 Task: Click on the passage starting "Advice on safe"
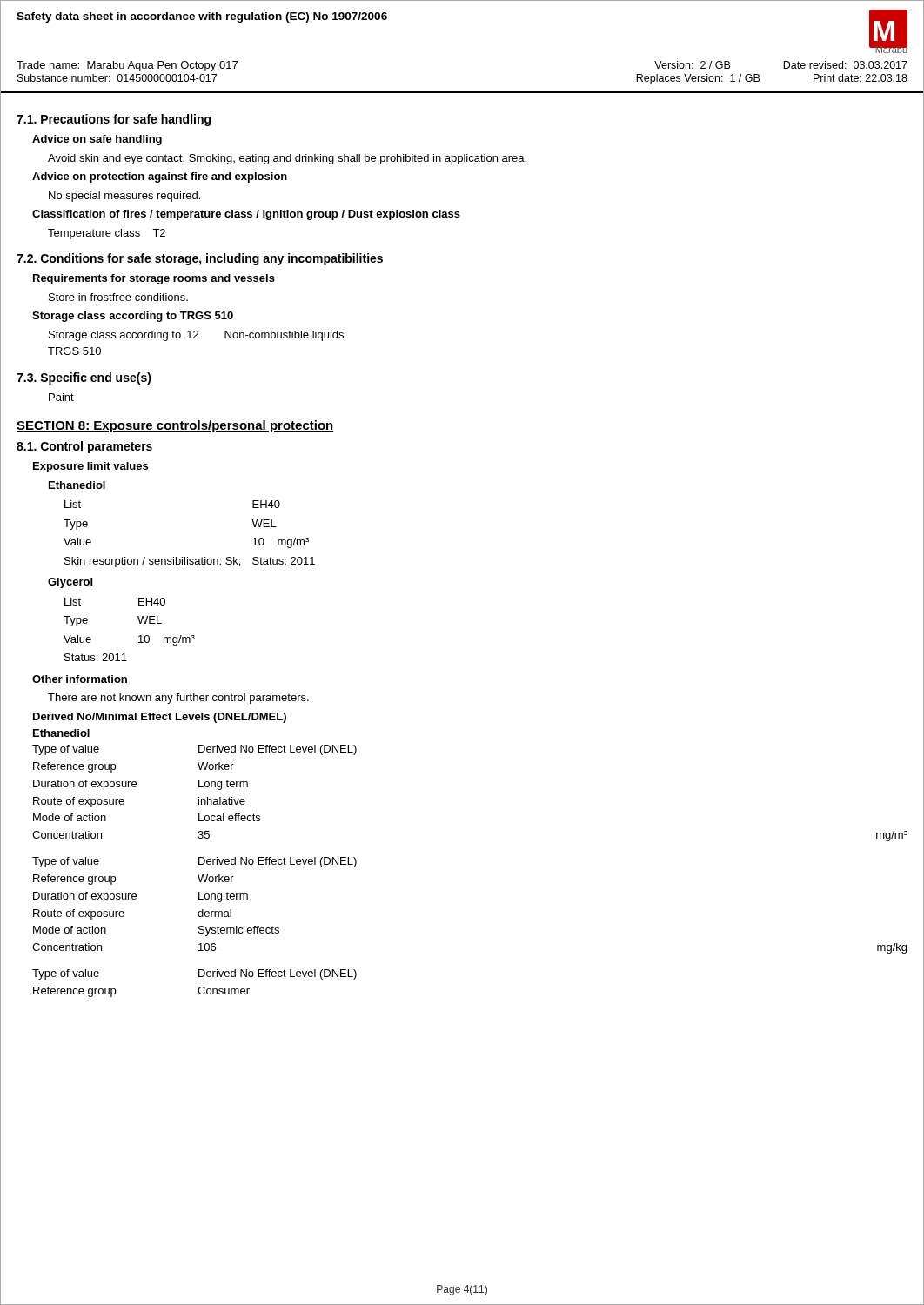[97, 139]
